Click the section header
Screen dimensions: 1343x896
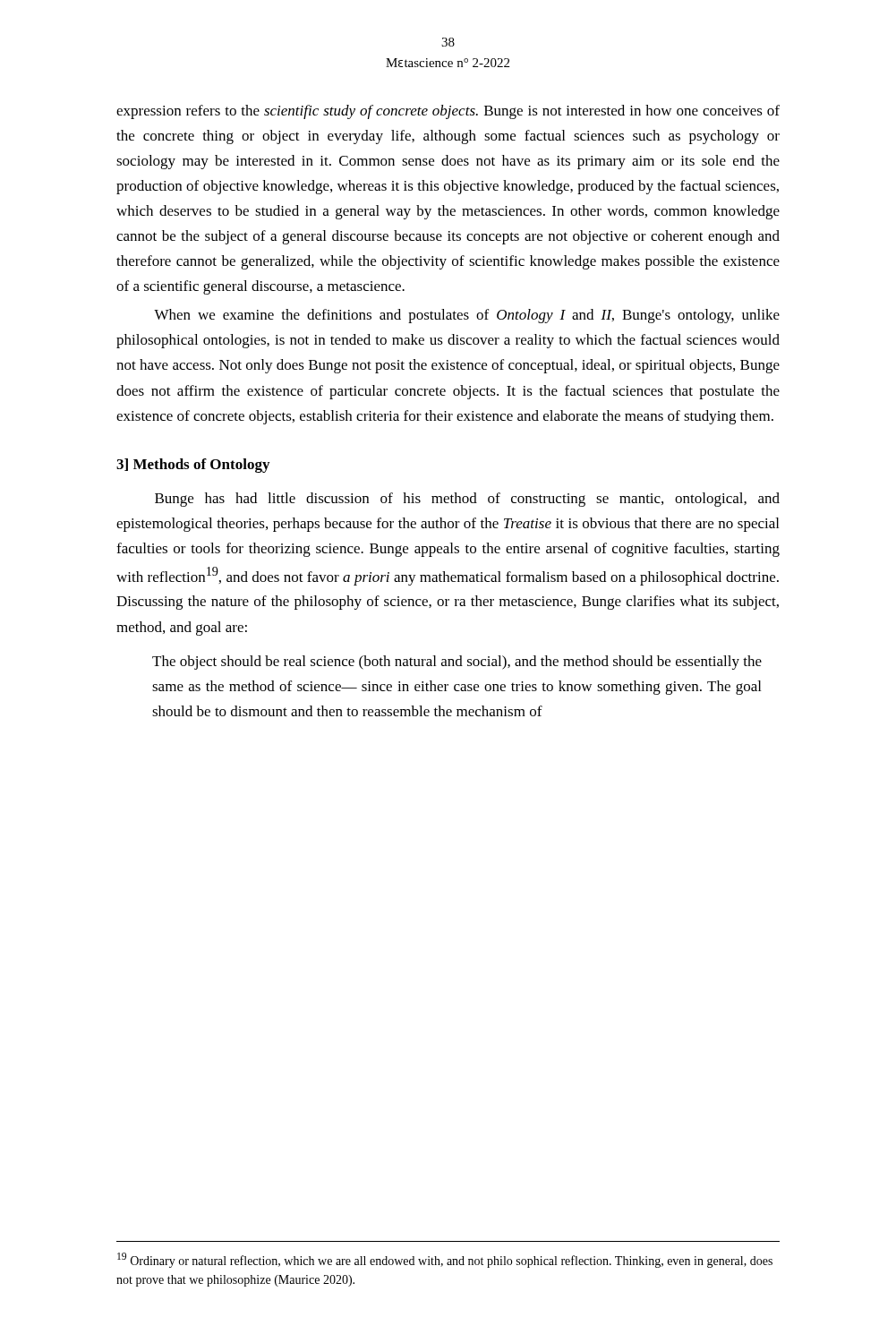coord(193,464)
